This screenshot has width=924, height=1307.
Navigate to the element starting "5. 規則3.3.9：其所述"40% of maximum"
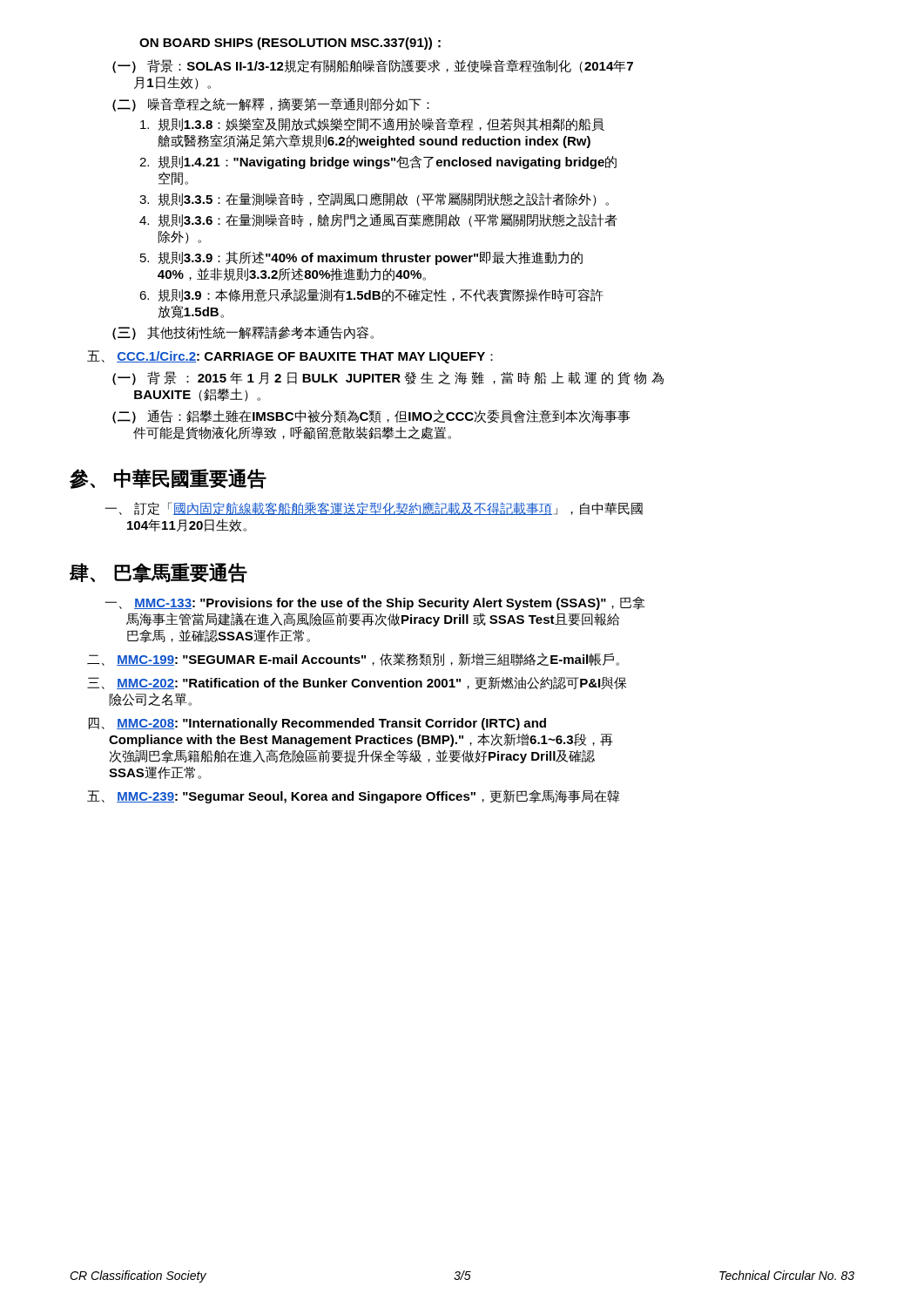pyautogui.click(x=362, y=266)
